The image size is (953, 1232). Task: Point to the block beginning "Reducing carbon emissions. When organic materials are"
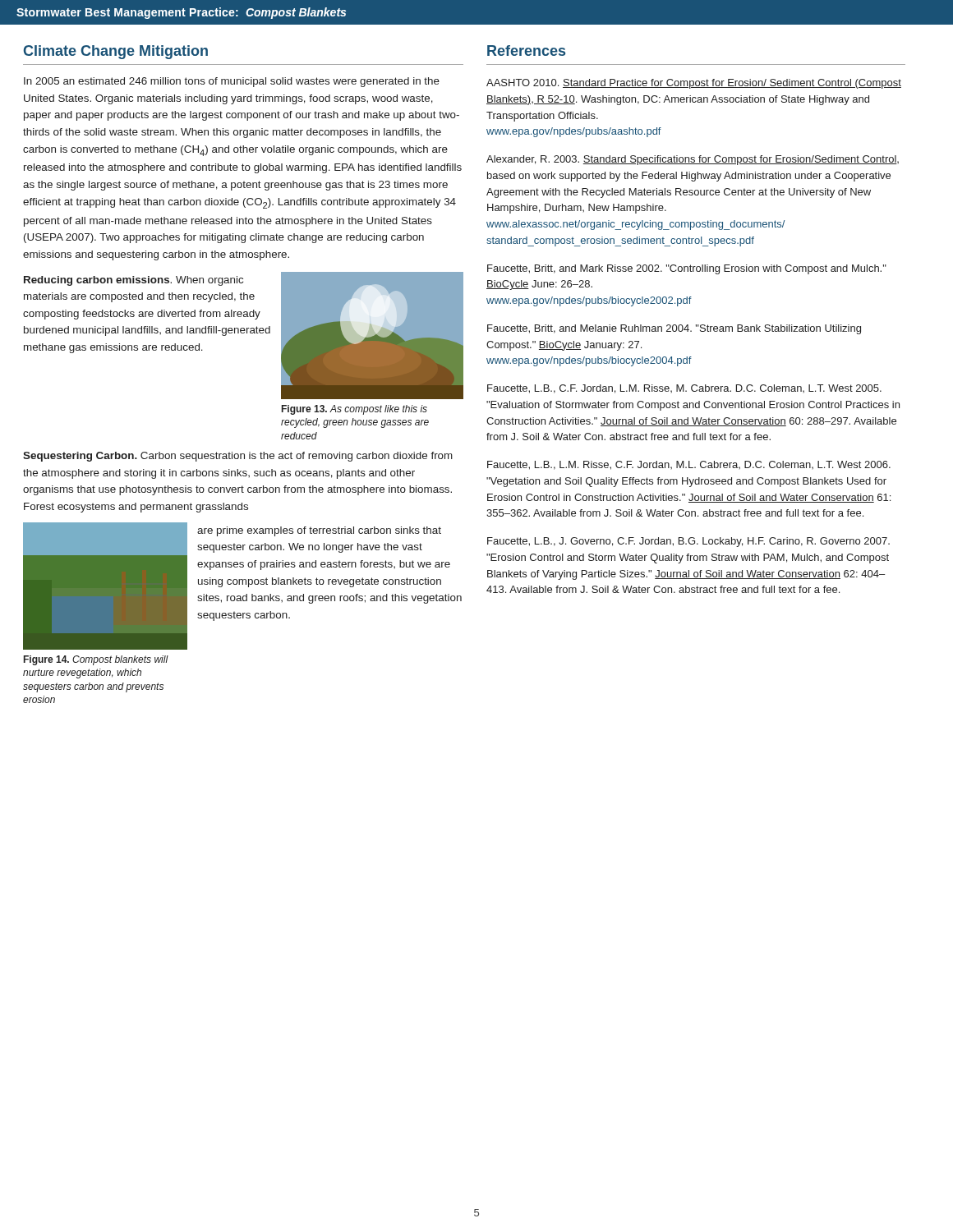147,313
